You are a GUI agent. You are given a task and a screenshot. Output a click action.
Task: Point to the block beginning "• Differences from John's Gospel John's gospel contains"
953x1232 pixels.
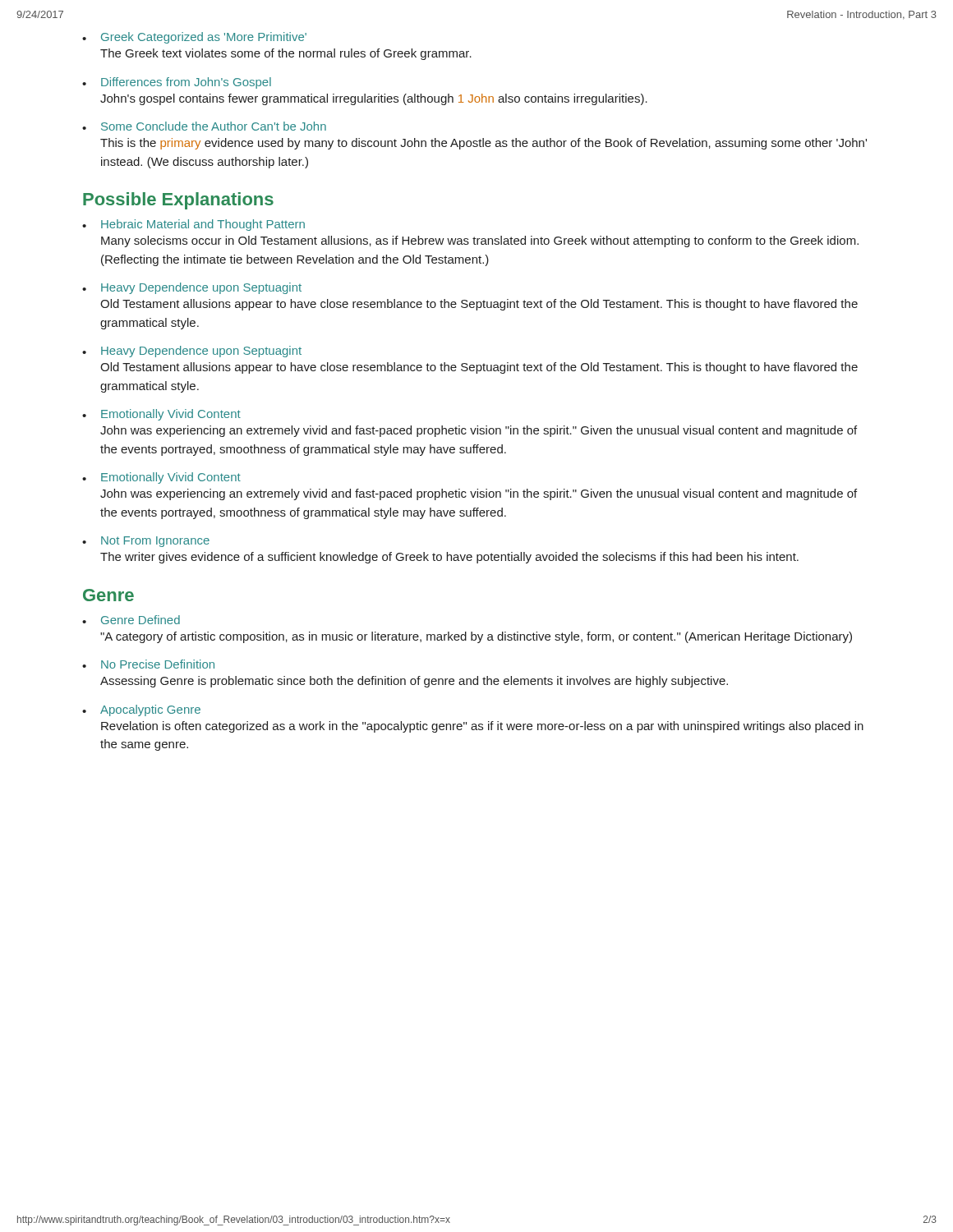tap(476, 91)
